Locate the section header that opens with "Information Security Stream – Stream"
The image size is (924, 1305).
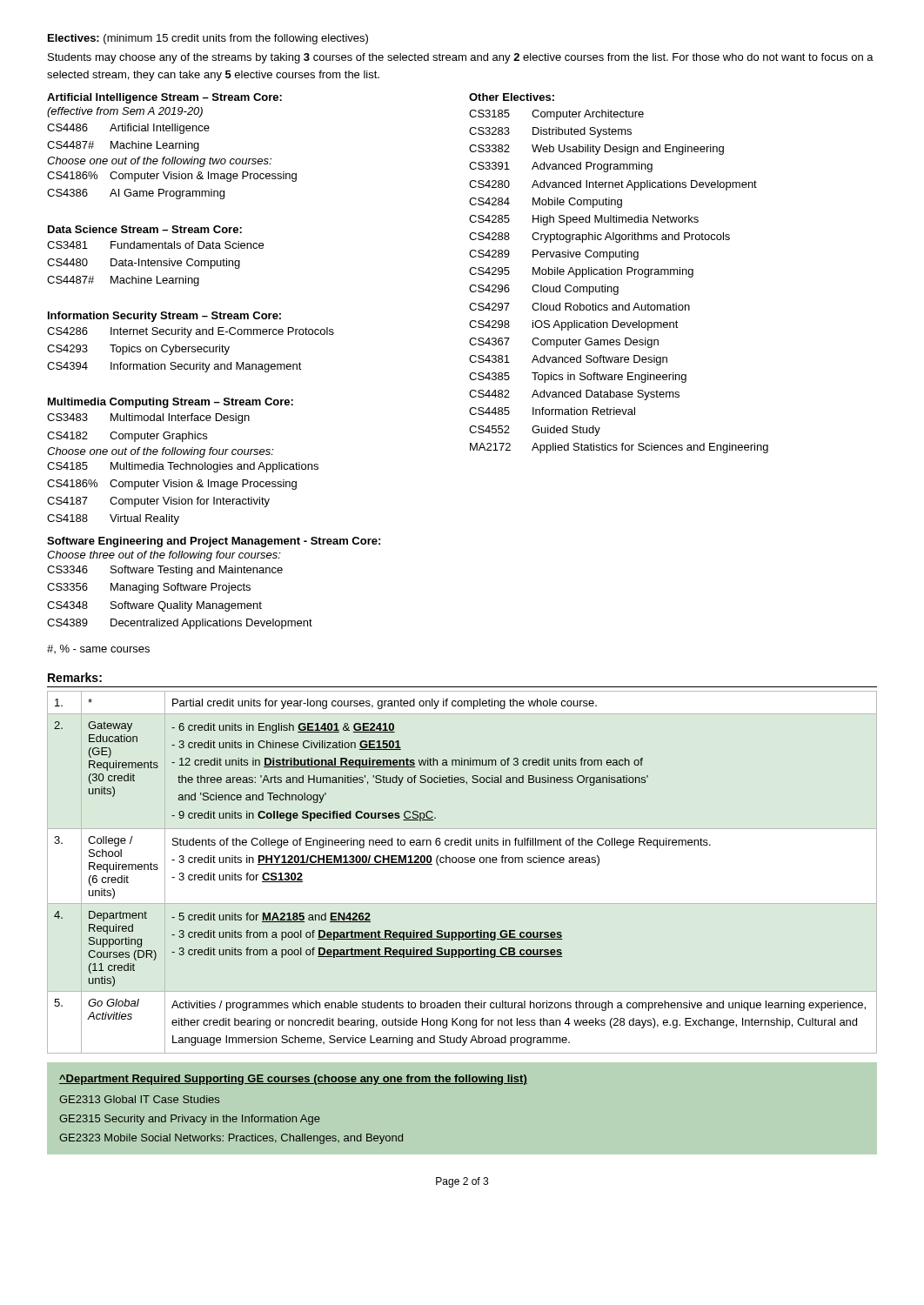click(165, 315)
